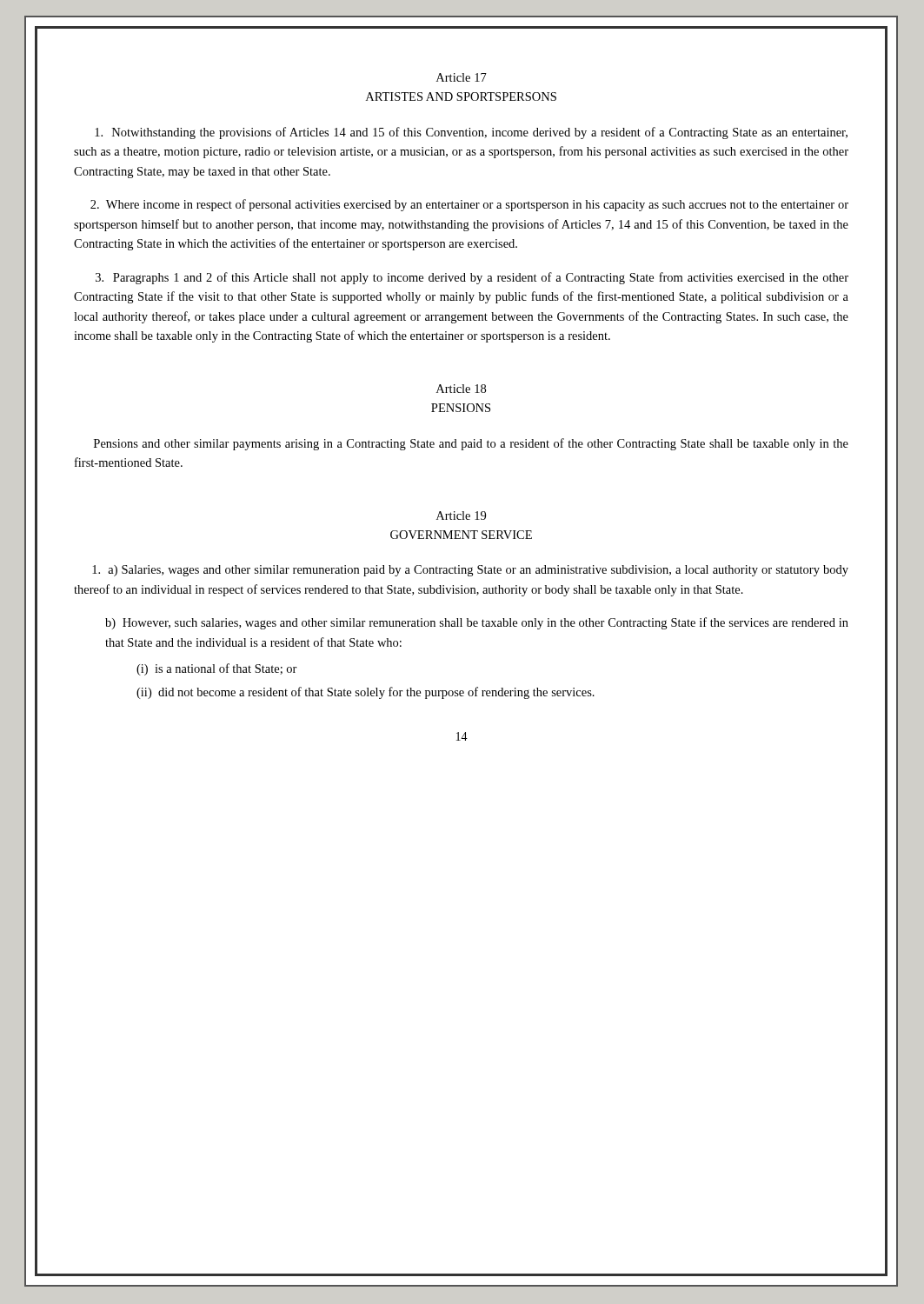Click on the text block that says "Where income in respect of personal"
The width and height of the screenshot is (924, 1304).
(461, 224)
